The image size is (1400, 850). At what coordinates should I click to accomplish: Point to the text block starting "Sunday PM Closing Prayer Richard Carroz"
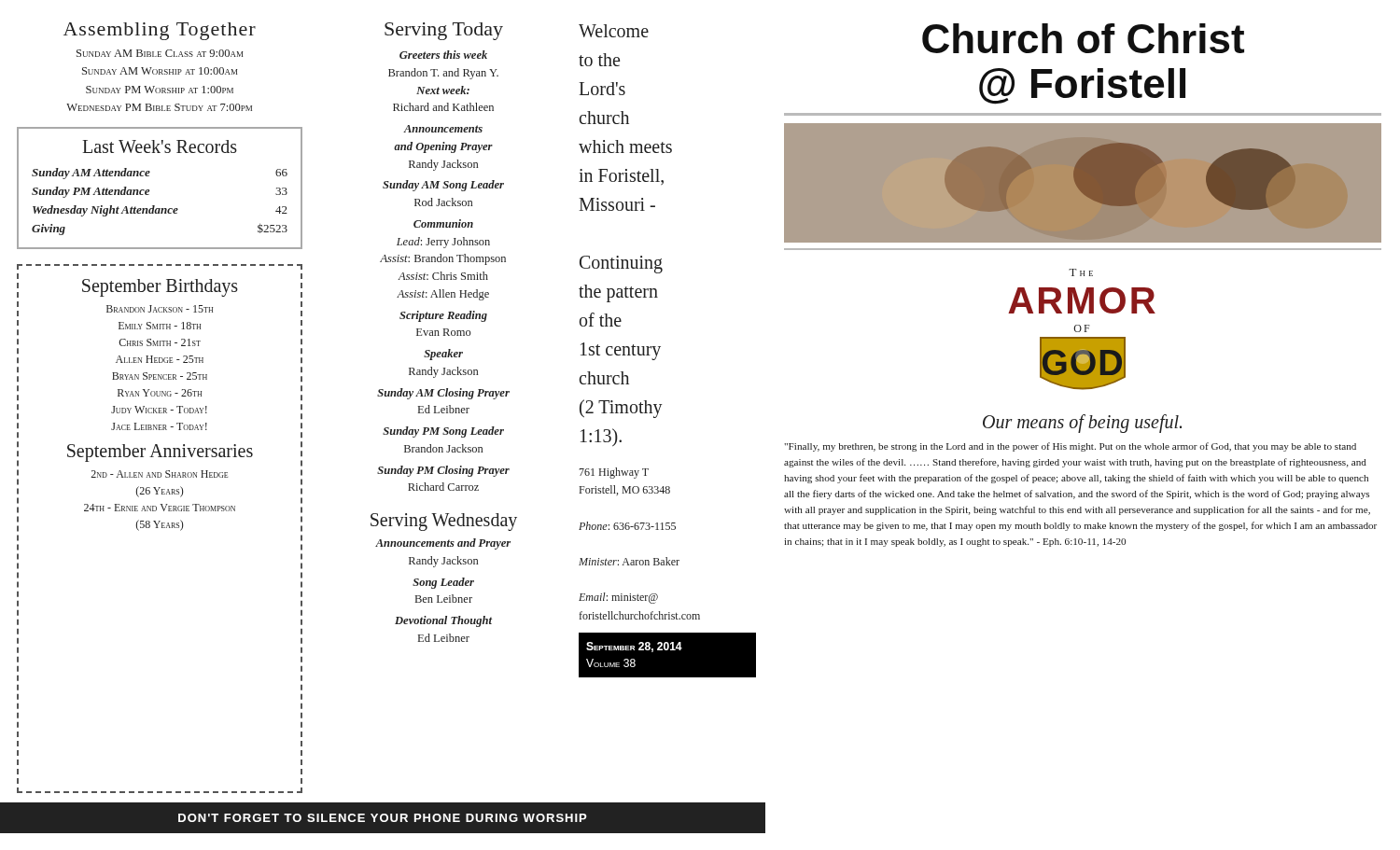(x=443, y=479)
